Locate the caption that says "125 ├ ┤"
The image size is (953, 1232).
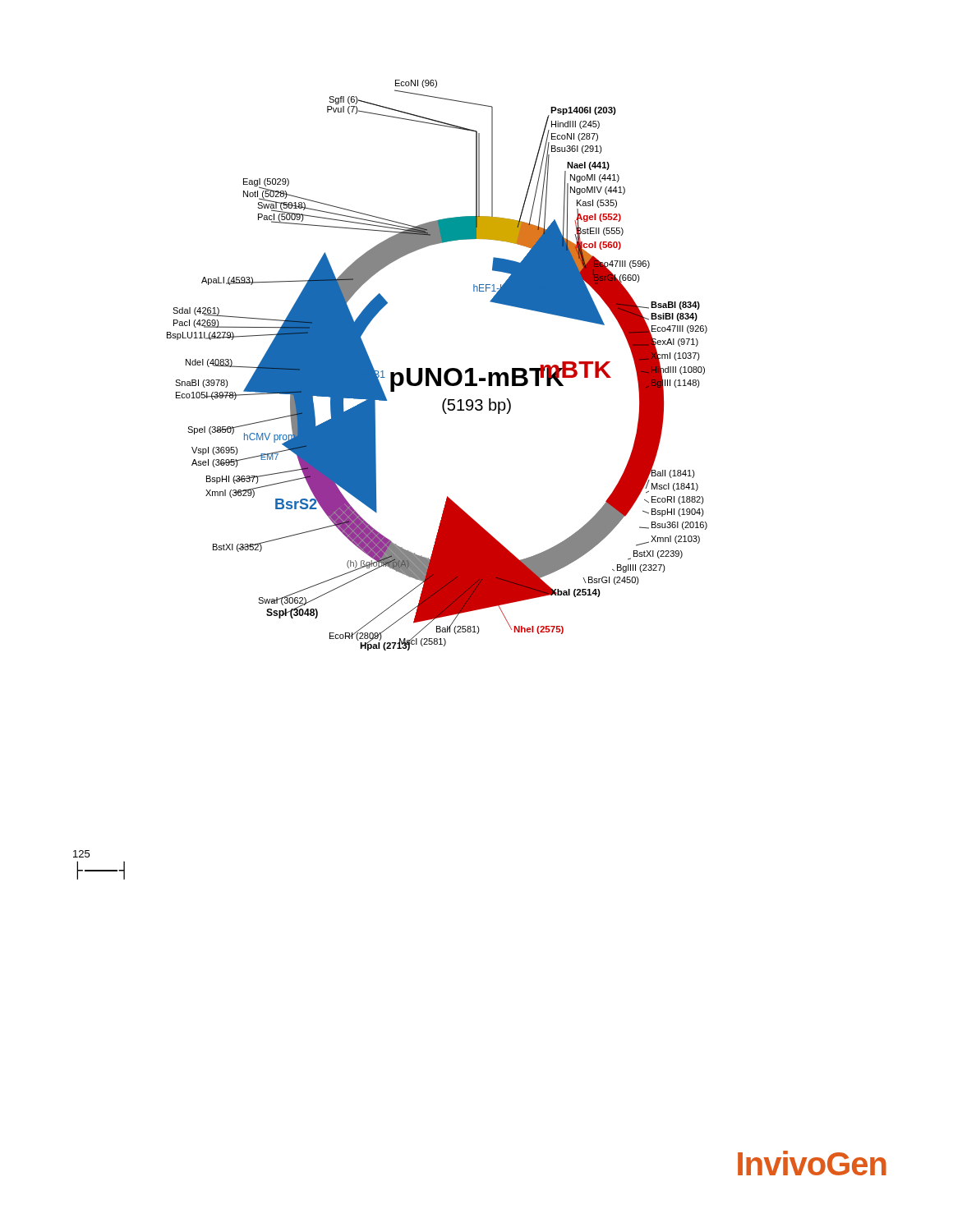(x=101, y=863)
